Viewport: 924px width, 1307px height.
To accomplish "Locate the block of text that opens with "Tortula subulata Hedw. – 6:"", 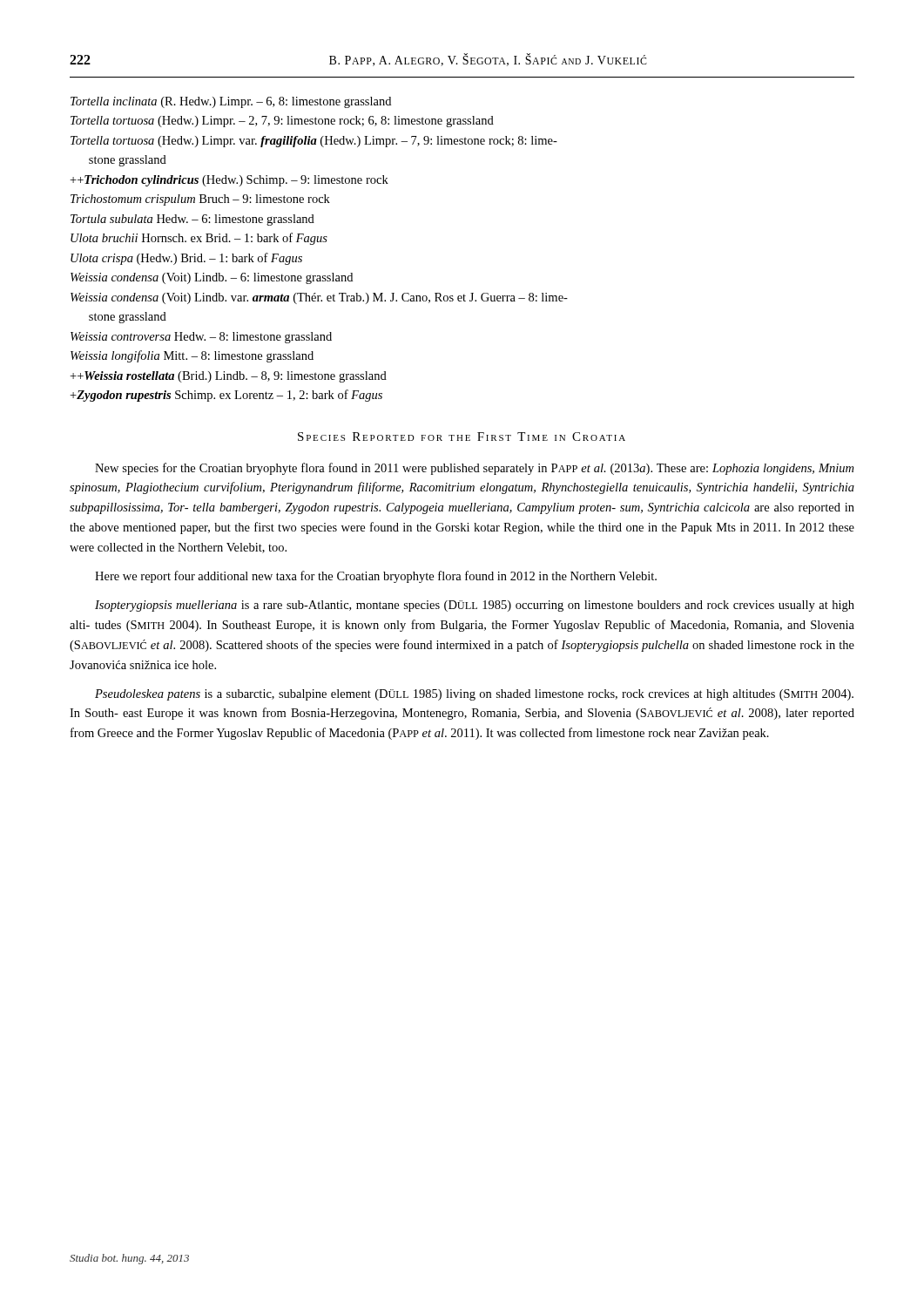I will tap(192, 219).
